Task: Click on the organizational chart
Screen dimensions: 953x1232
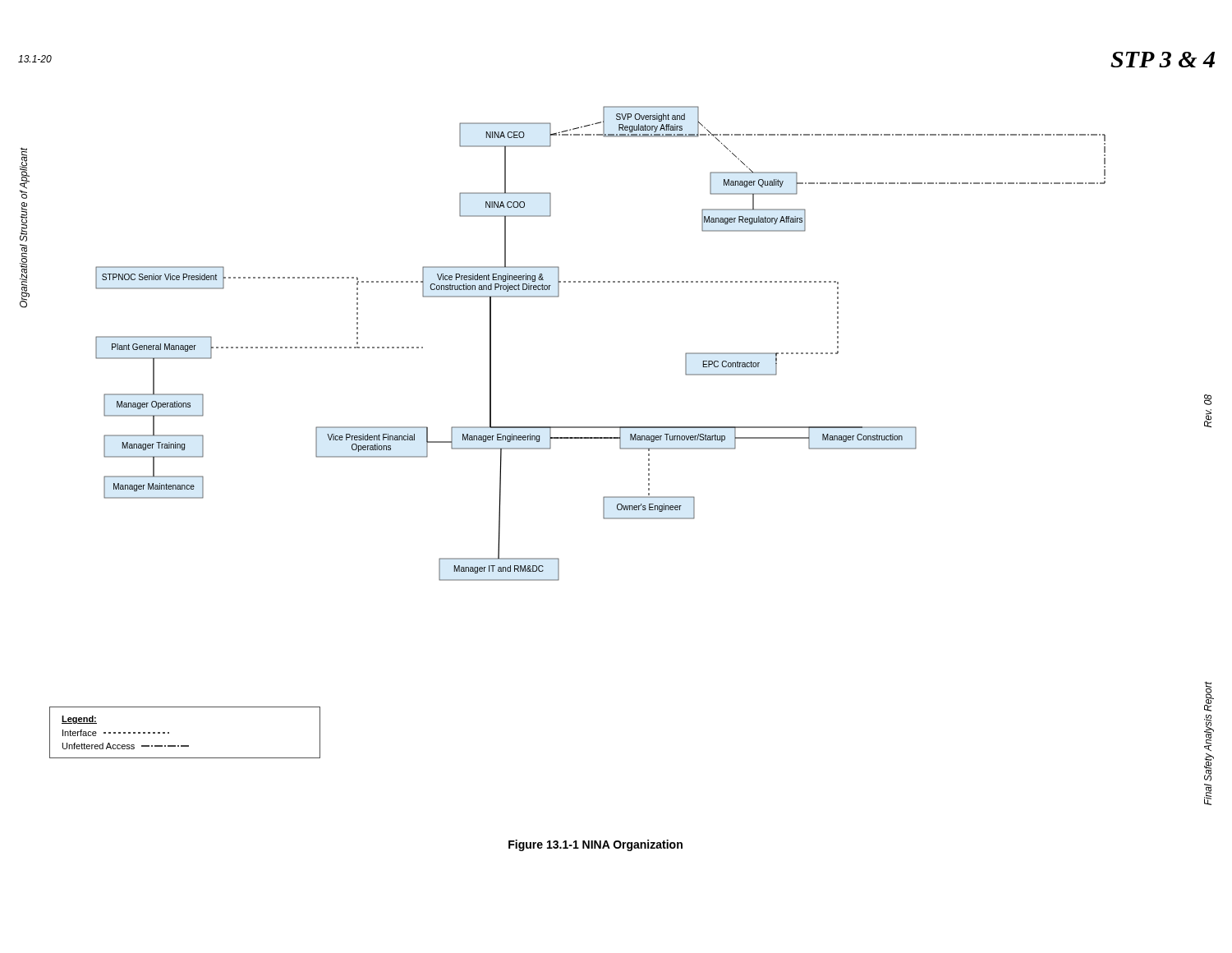Action: tap(616, 411)
